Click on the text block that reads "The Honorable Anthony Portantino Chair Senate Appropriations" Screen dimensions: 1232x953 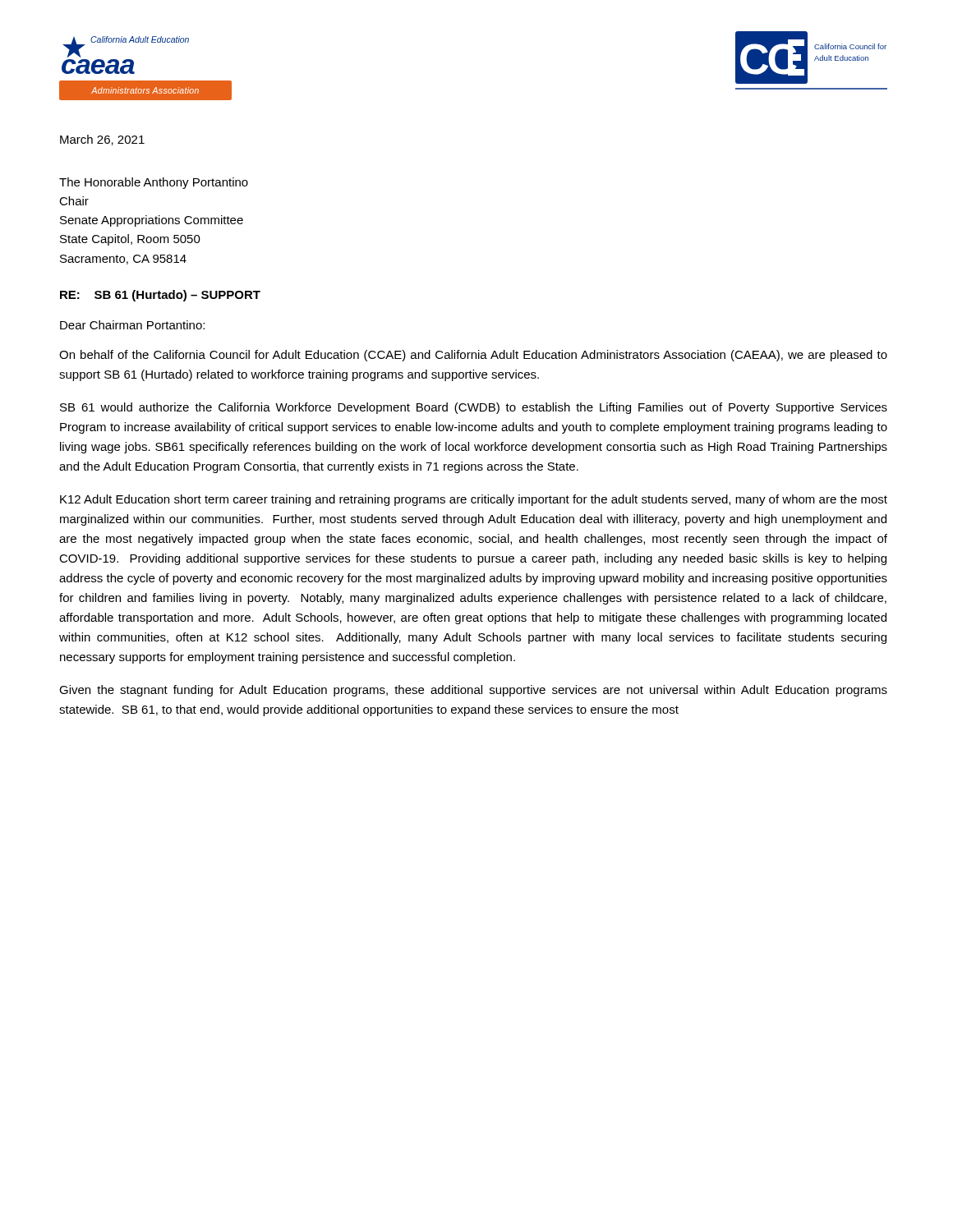[154, 220]
